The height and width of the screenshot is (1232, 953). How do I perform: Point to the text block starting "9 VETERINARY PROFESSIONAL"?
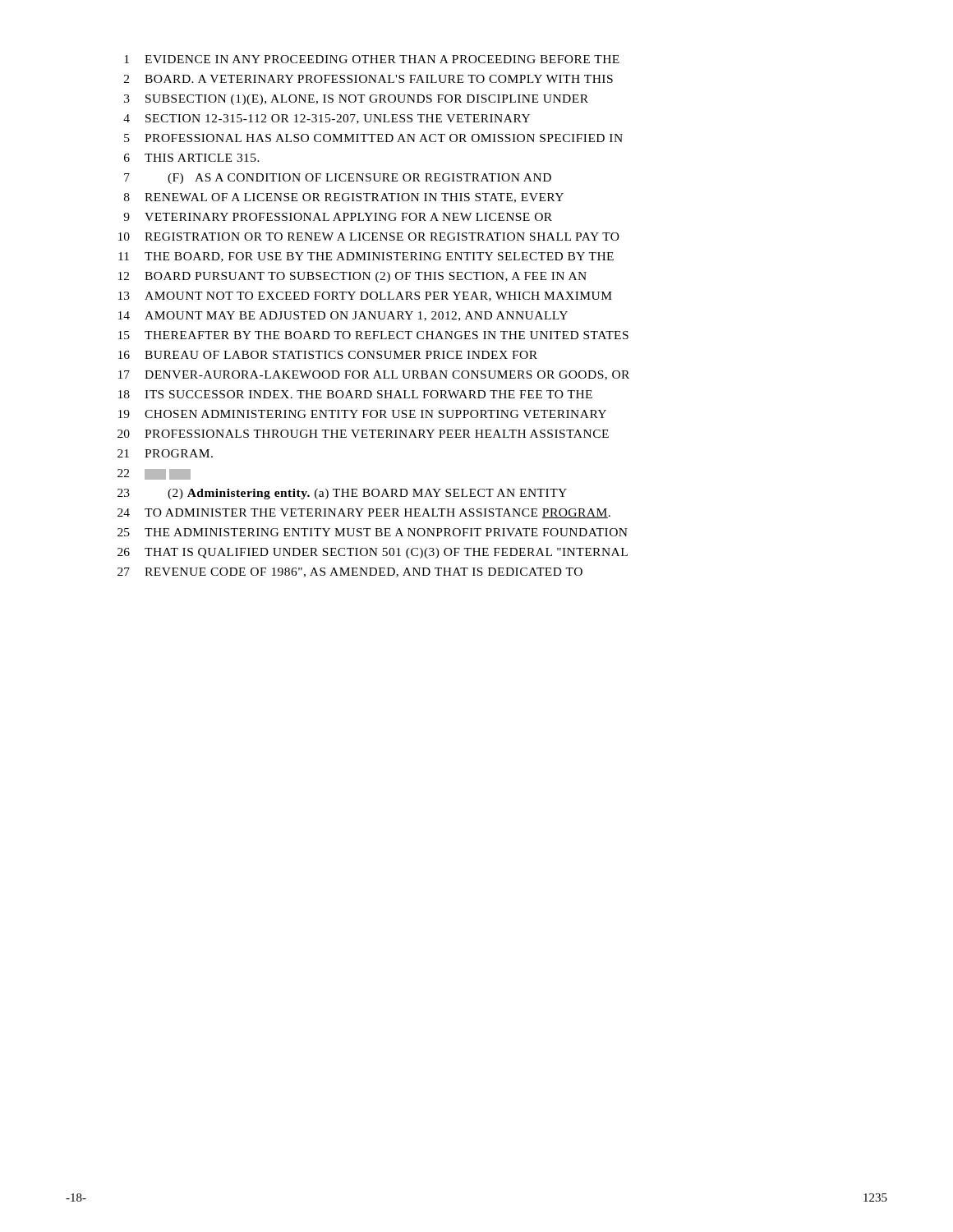point(493,217)
